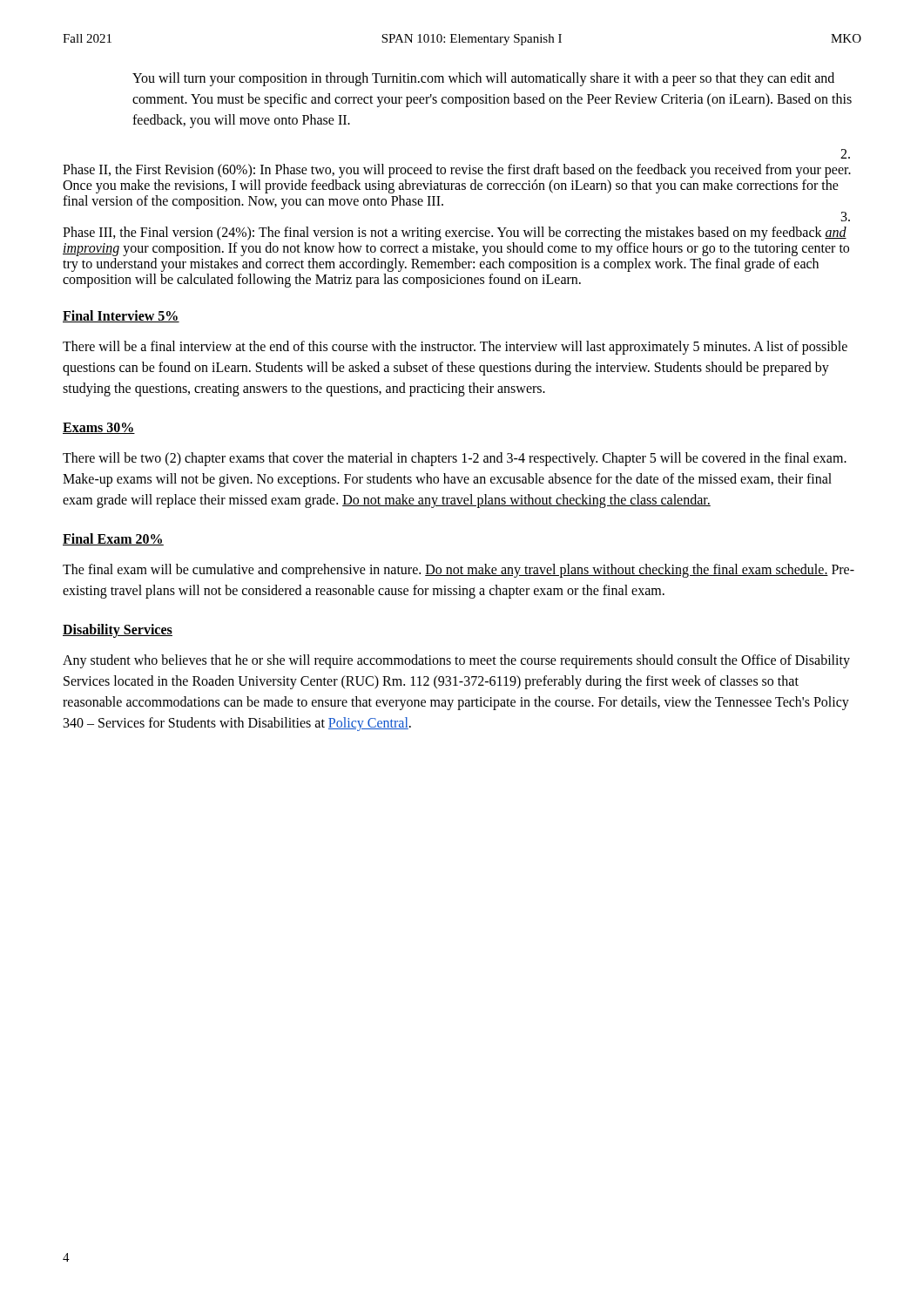Click on the list item that reads "3. Phase III, the Final version (24%): The"
This screenshot has width=924, height=1307.
coord(462,248)
